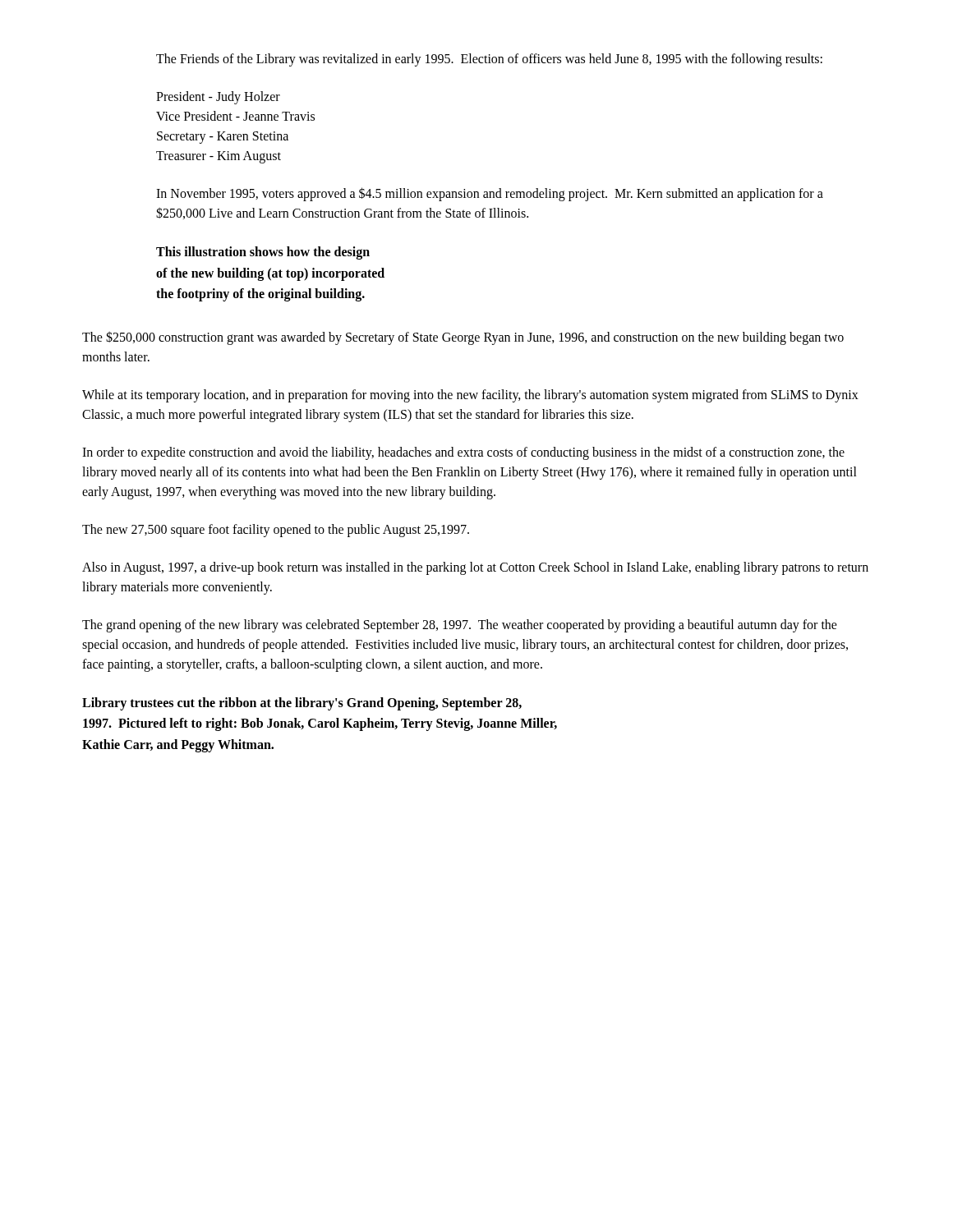The image size is (953, 1232).
Task: Point to the block beginning "The new 27,500 square foot facility opened to"
Action: (x=276, y=529)
